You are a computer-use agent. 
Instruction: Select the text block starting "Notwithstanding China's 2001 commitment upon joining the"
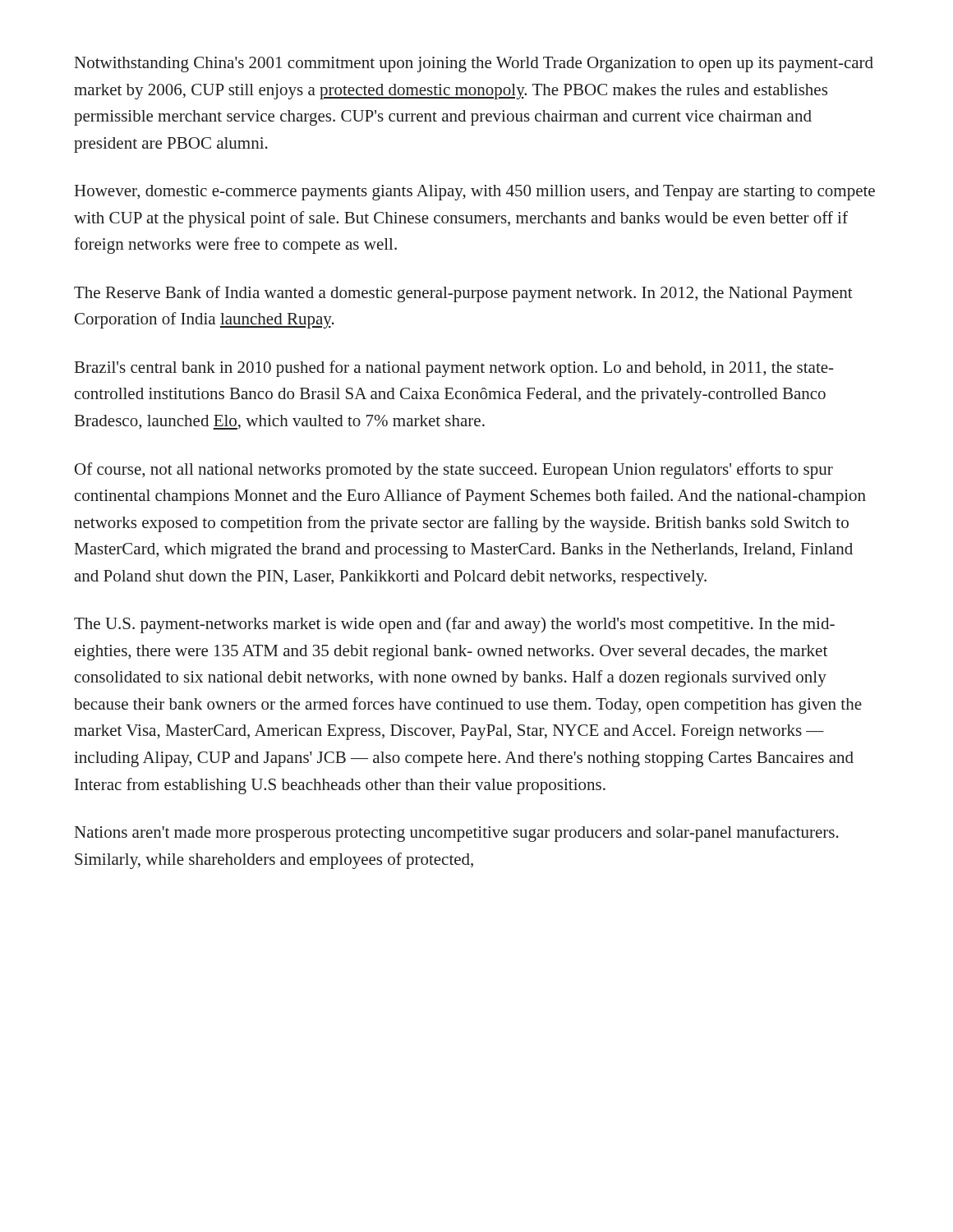click(x=474, y=103)
